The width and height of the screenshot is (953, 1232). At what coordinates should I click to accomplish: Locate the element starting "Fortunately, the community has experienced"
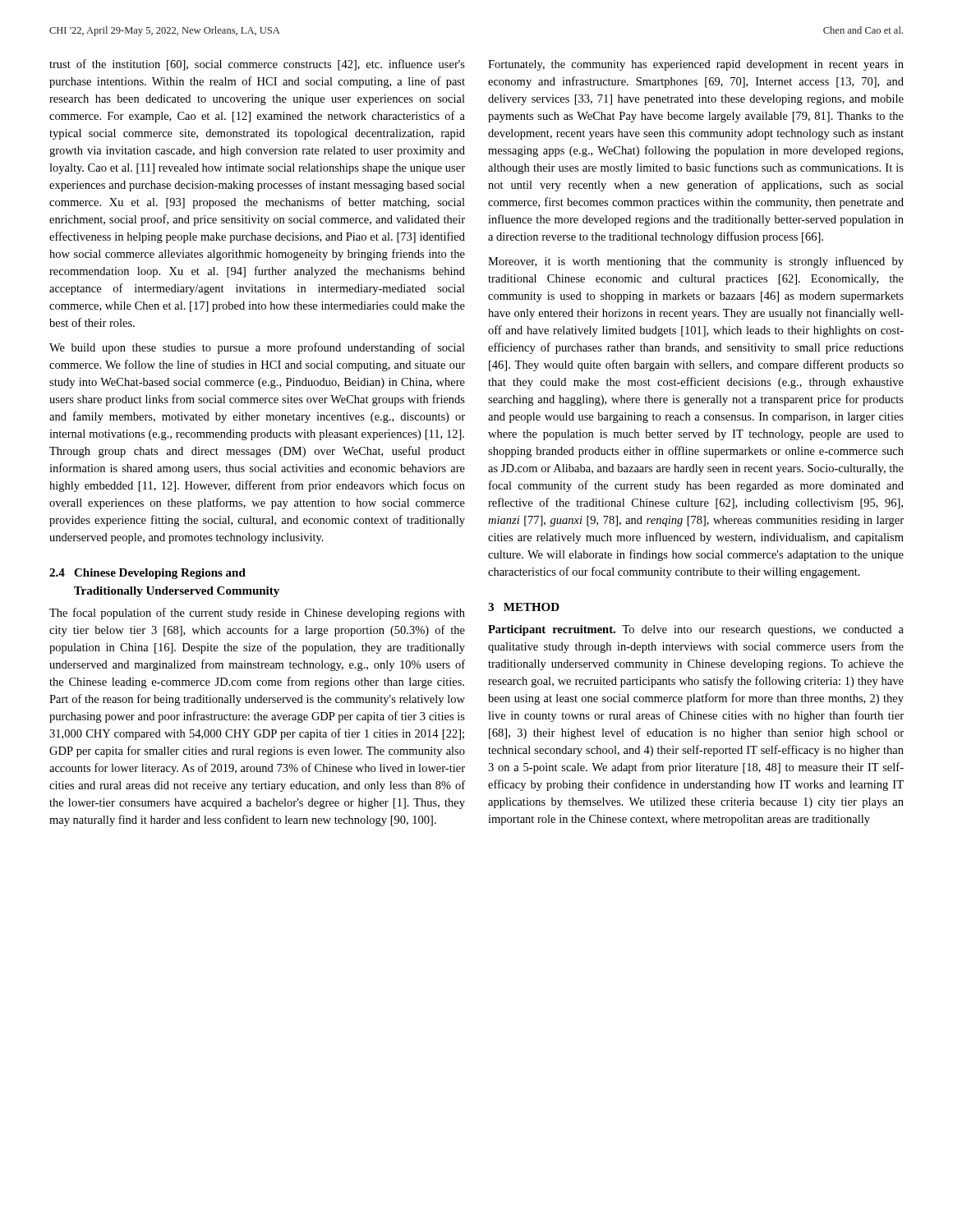tap(696, 151)
